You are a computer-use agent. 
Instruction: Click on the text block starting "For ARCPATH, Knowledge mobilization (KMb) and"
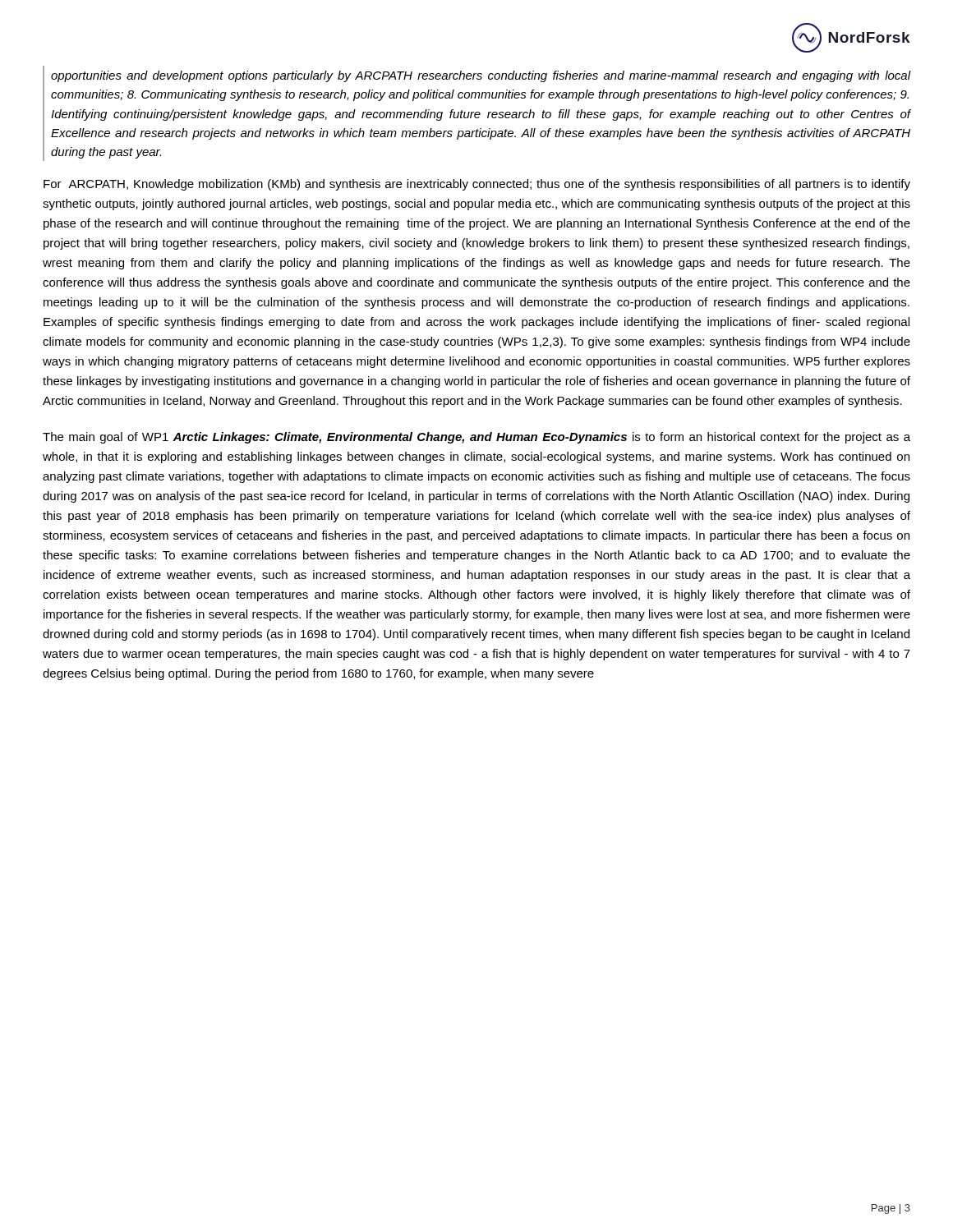(x=476, y=292)
